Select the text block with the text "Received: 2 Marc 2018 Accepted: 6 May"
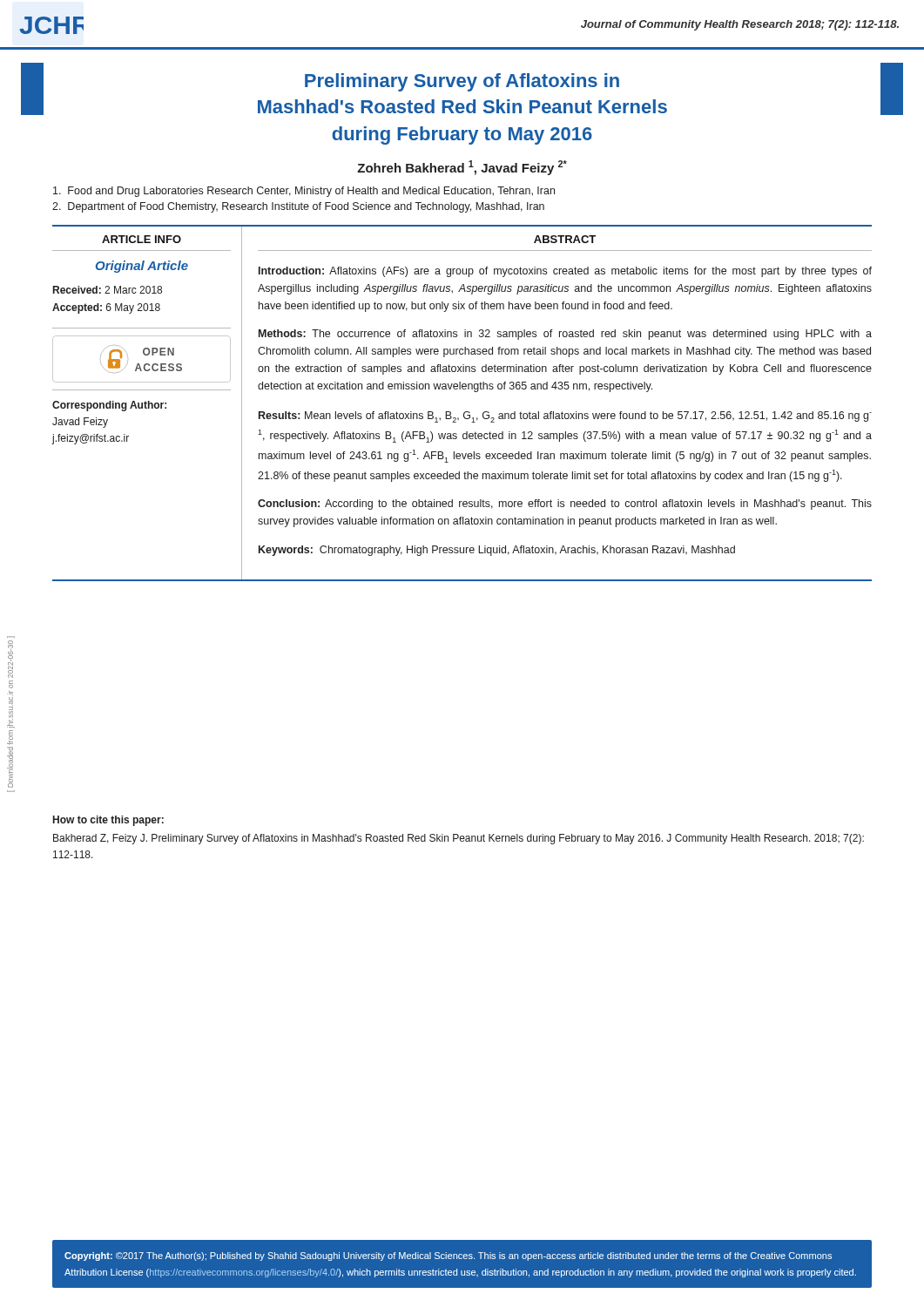Image resolution: width=924 pixels, height=1307 pixels. click(x=107, y=299)
